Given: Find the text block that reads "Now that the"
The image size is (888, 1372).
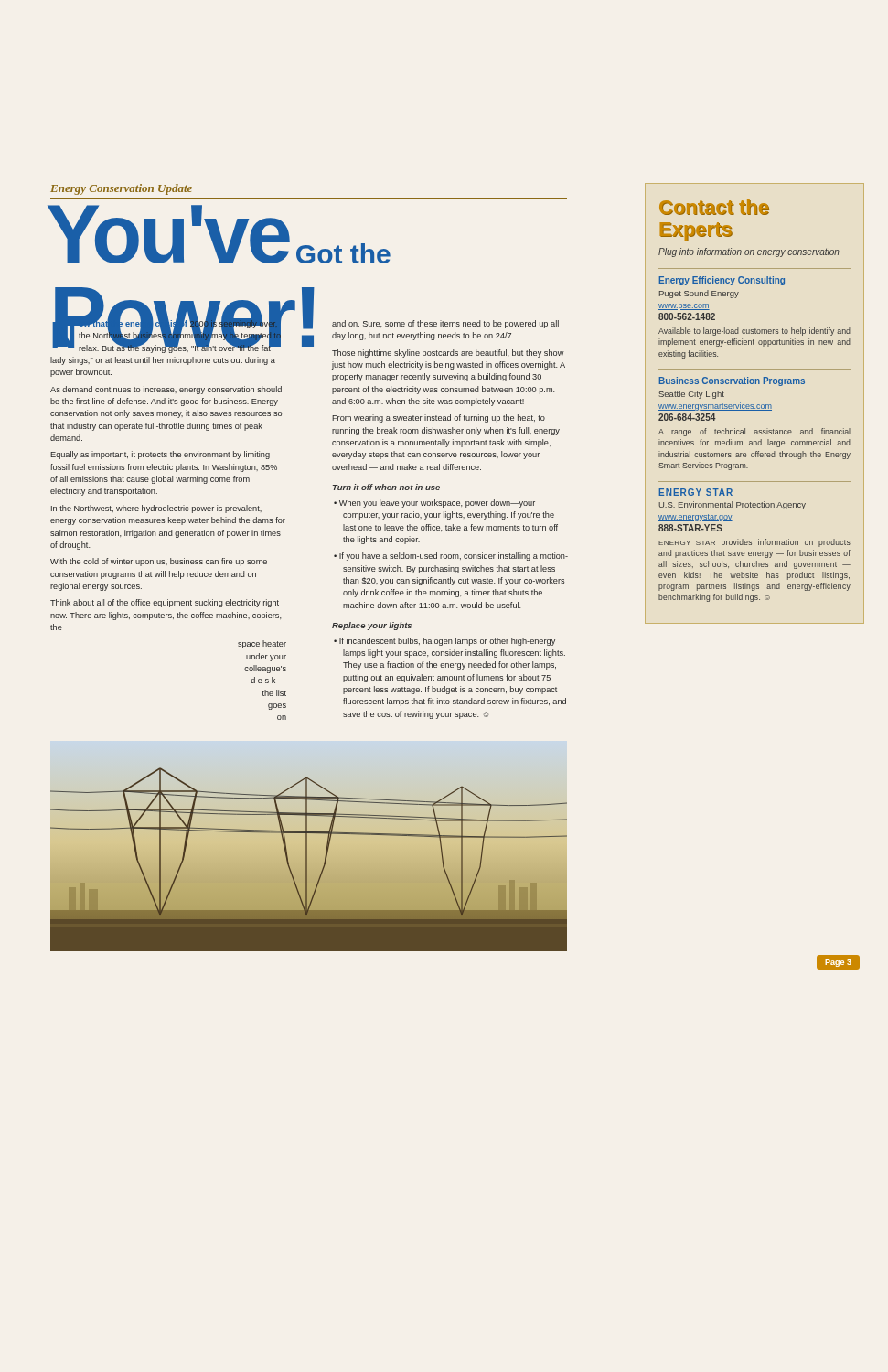Looking at the screenshot, I should [x=168, y=521].
